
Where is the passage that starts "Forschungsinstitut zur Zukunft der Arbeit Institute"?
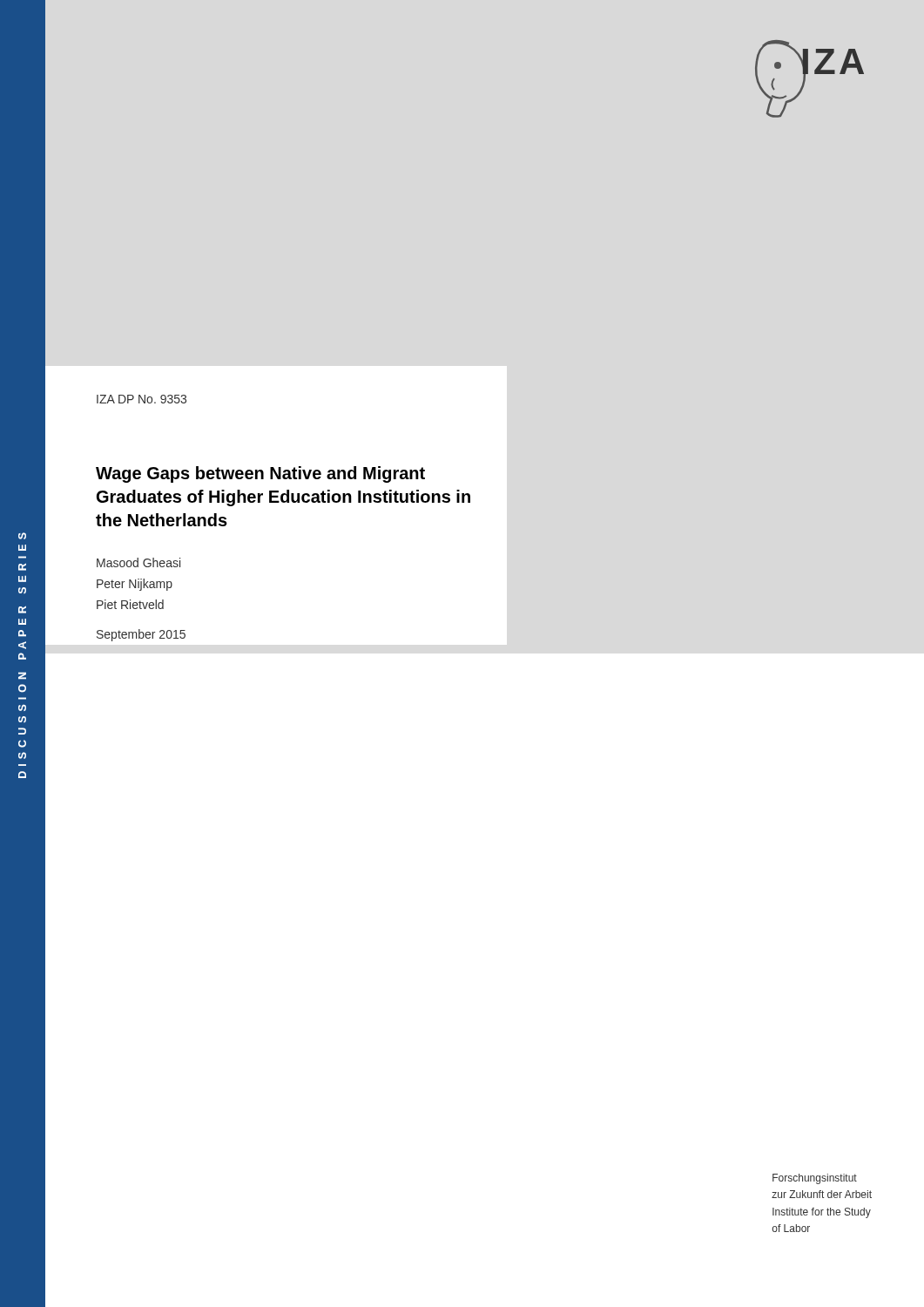822,1203
